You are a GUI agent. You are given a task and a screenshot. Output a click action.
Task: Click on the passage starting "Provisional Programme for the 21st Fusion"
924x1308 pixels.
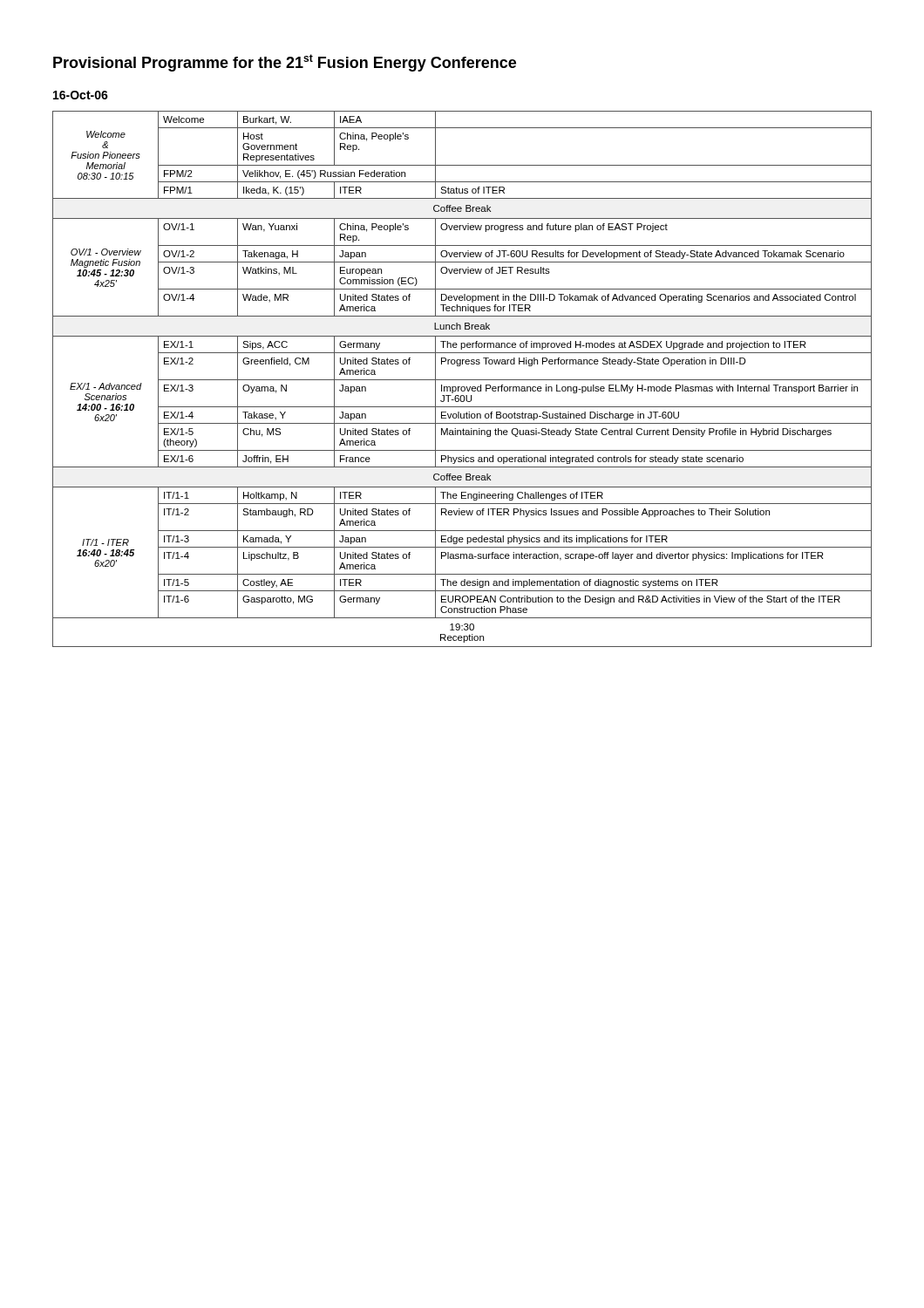pyautogui.click(x=462, y=62)
